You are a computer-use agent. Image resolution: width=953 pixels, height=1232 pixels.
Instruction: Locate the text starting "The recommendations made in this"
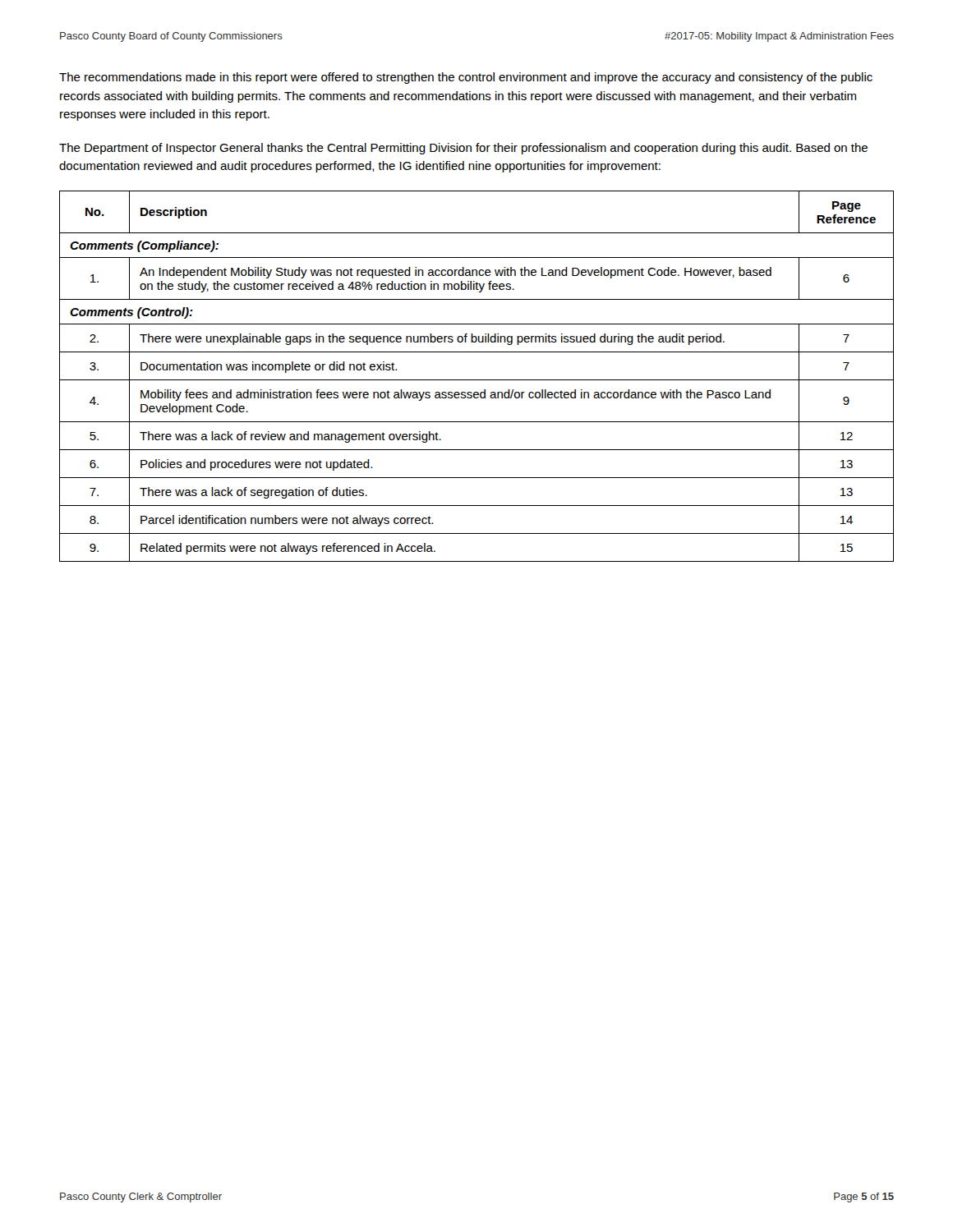pyautogui.click(x=466, y=95)
